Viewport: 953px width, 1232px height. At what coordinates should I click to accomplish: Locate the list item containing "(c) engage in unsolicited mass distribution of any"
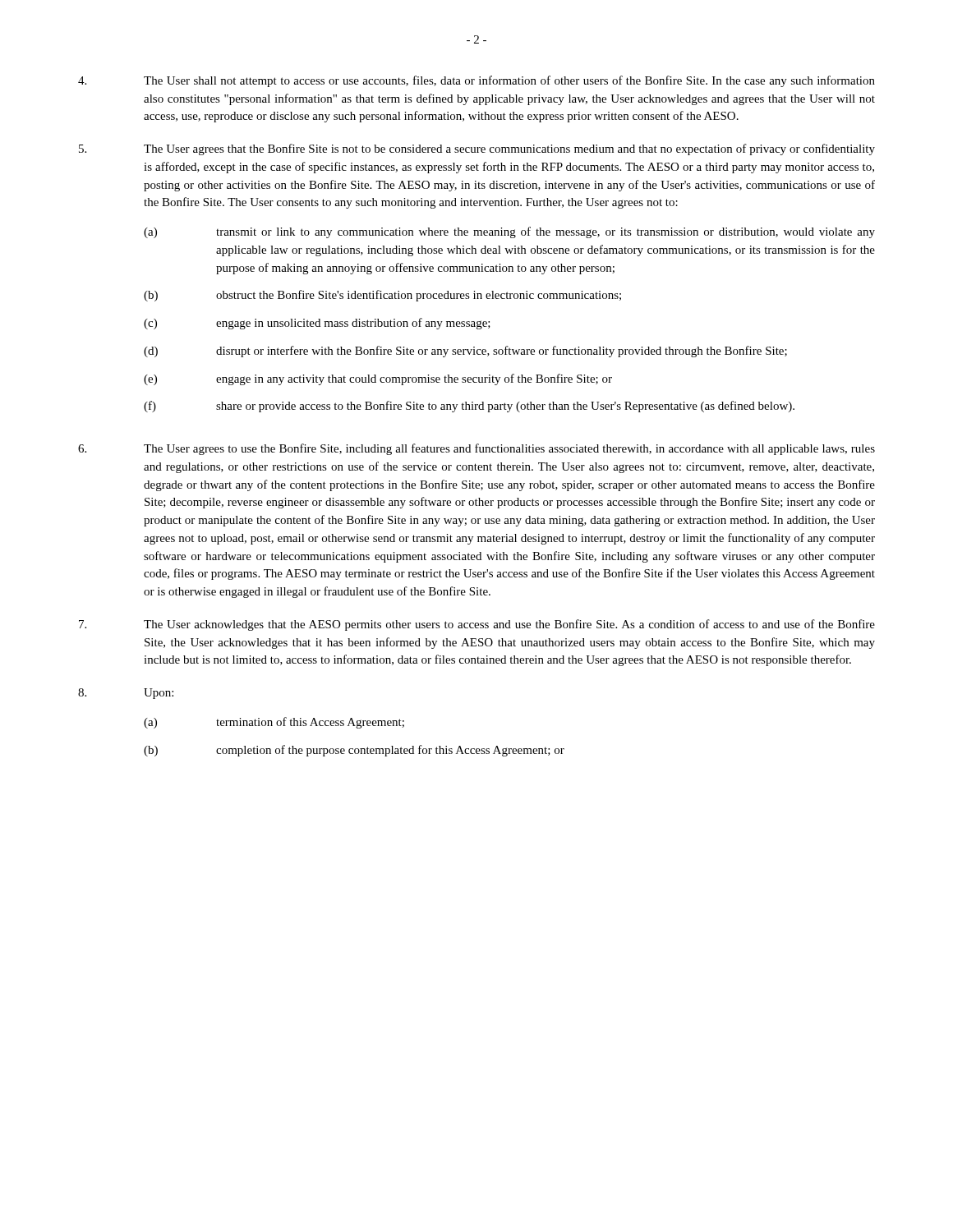point(317,324)
